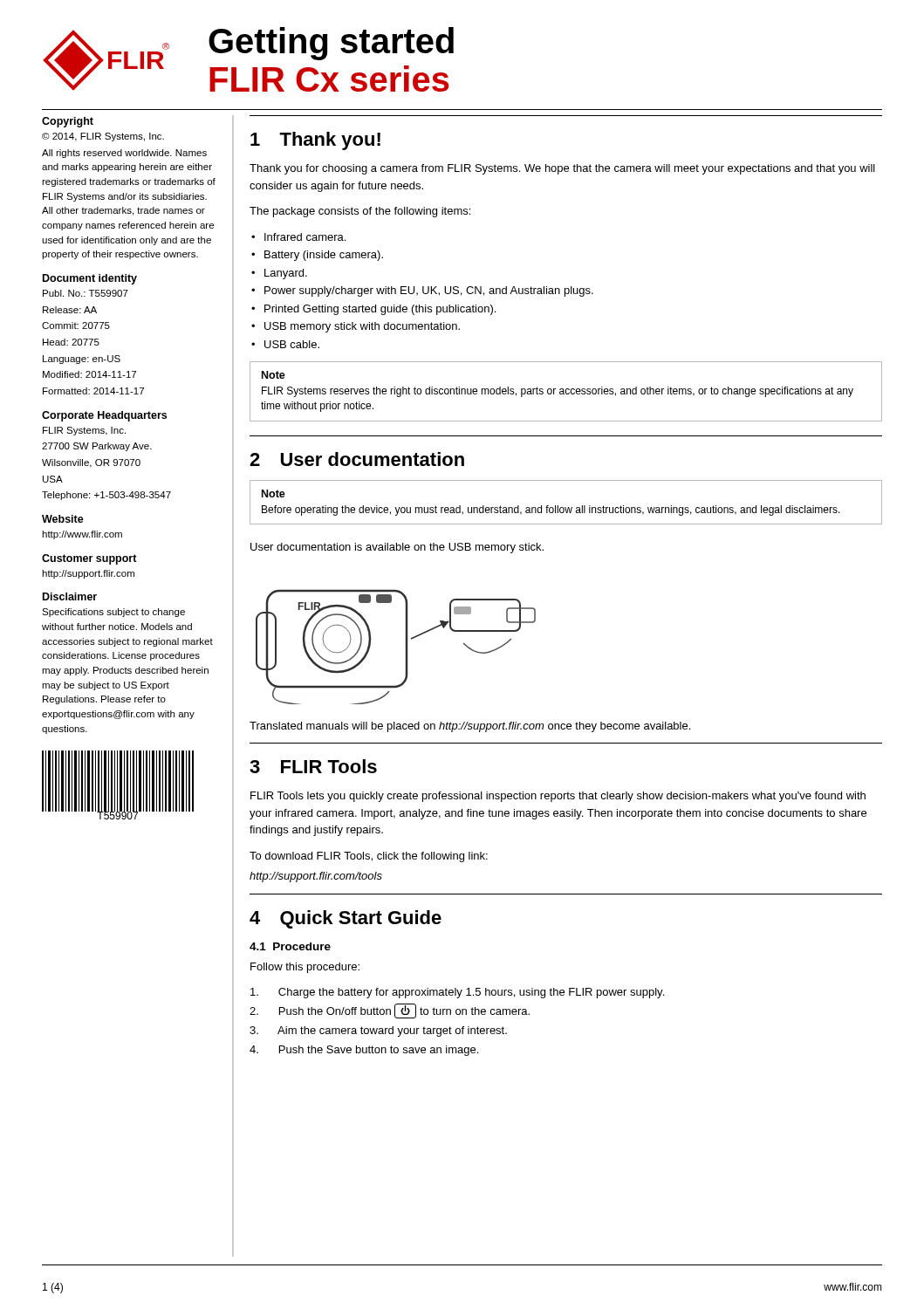Locate the text block that reads "All rights reserved worldwide. Names and marks appearing"
Screen dimensions: 1309x924
click(x=129, y=203)
